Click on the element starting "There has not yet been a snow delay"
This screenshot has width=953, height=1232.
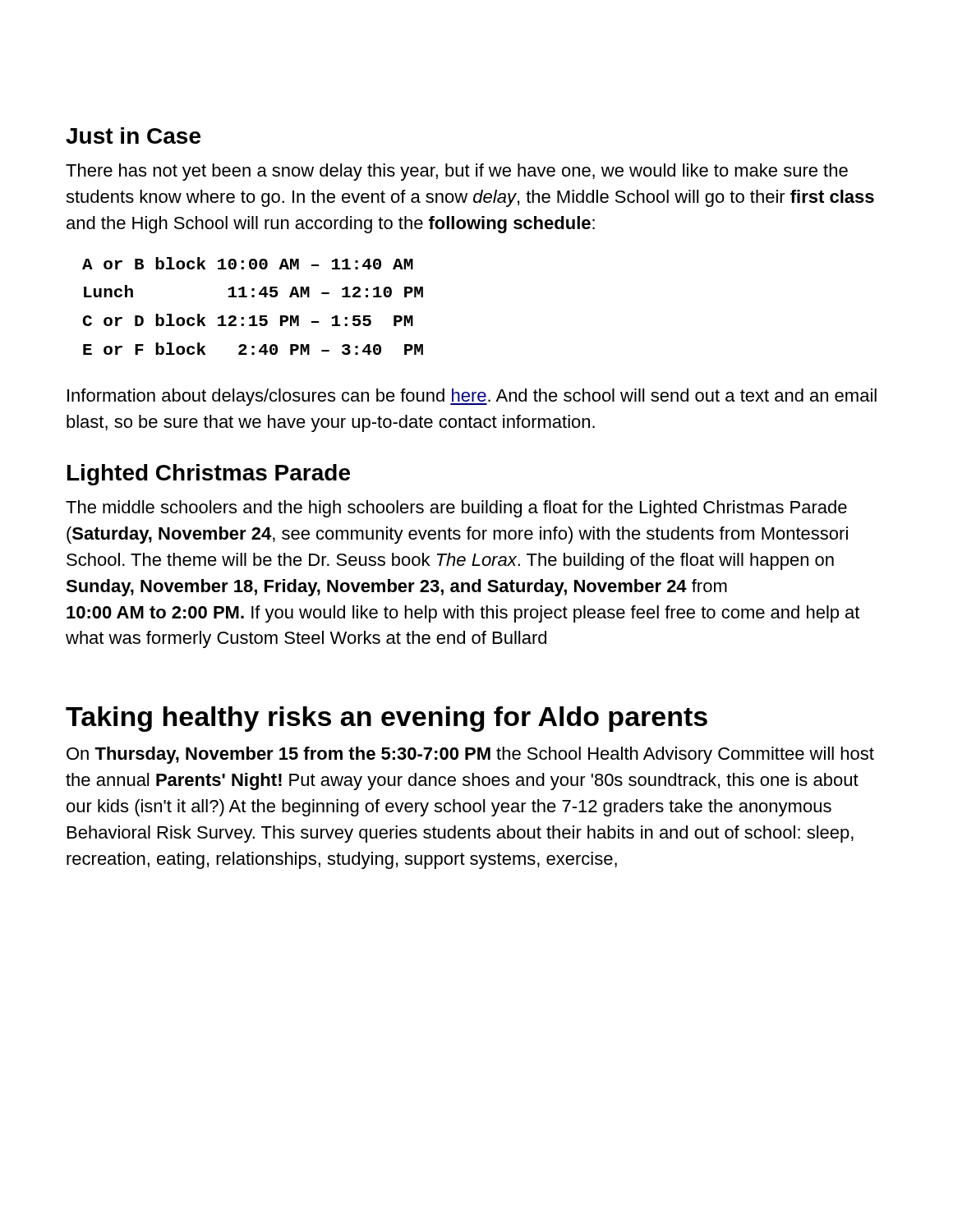pyautogui.click(x=476, y=197)
